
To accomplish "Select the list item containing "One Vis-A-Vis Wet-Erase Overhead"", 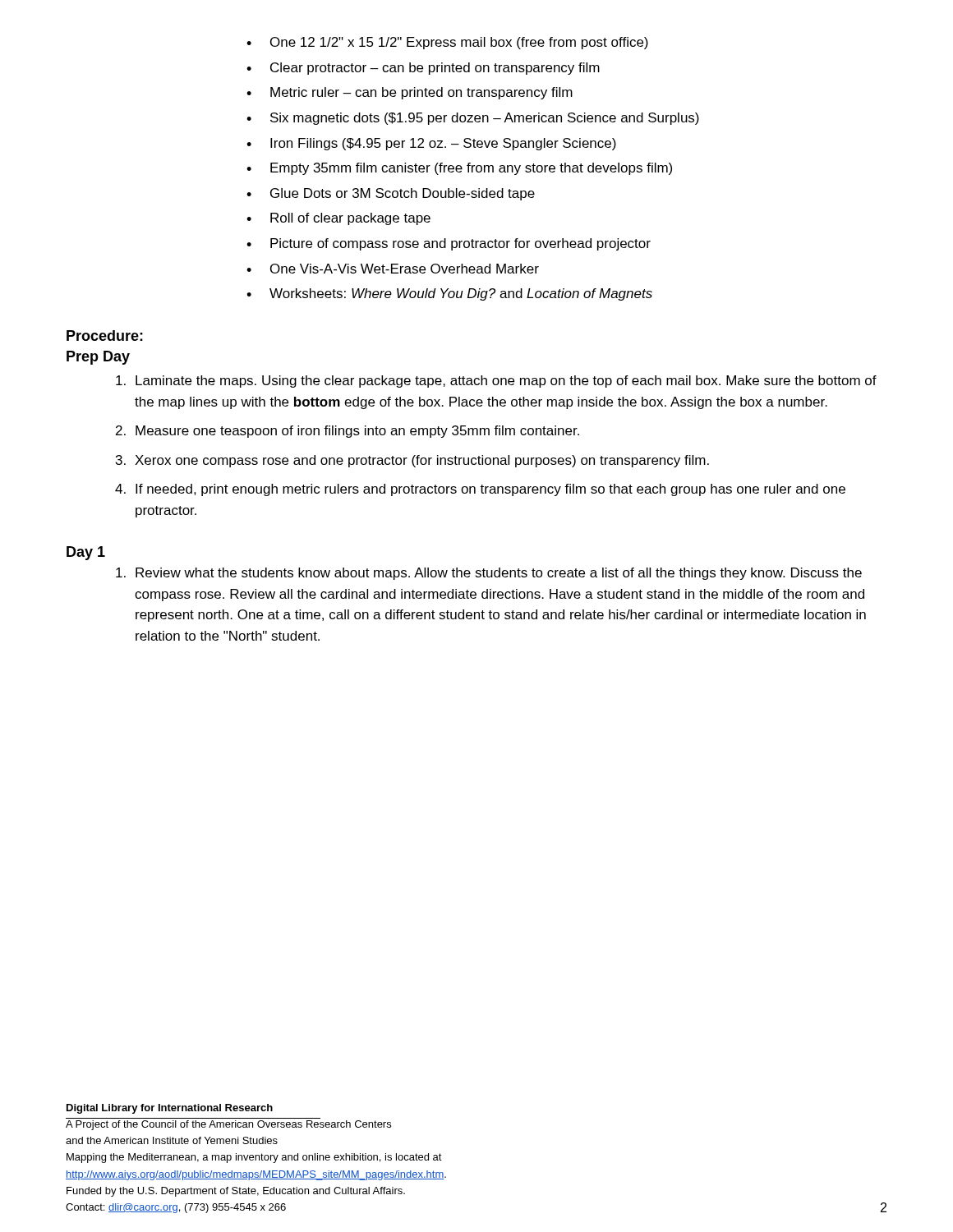I will [393, 269].
